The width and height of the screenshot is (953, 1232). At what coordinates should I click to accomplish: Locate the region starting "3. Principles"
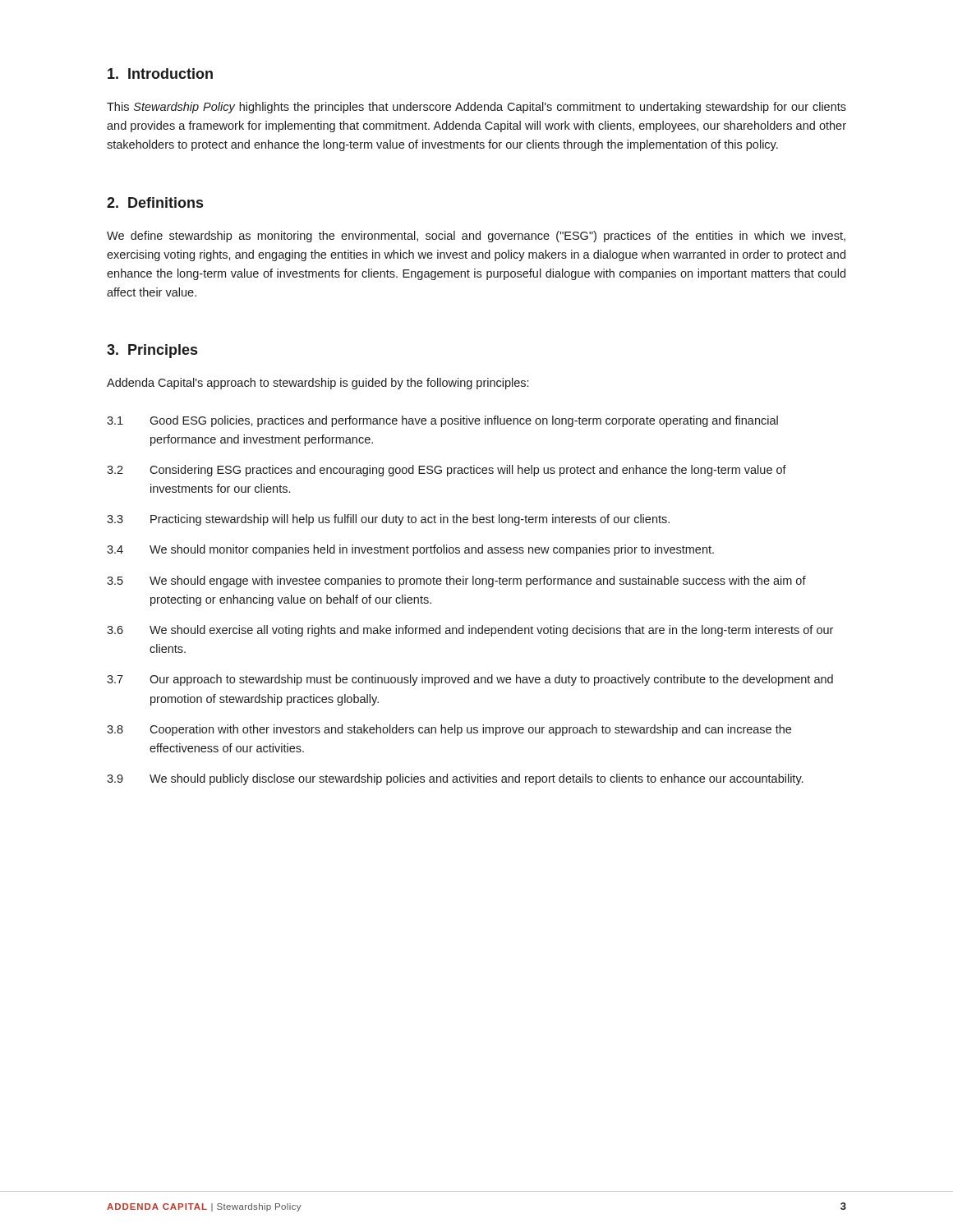(x=152, y=351)
